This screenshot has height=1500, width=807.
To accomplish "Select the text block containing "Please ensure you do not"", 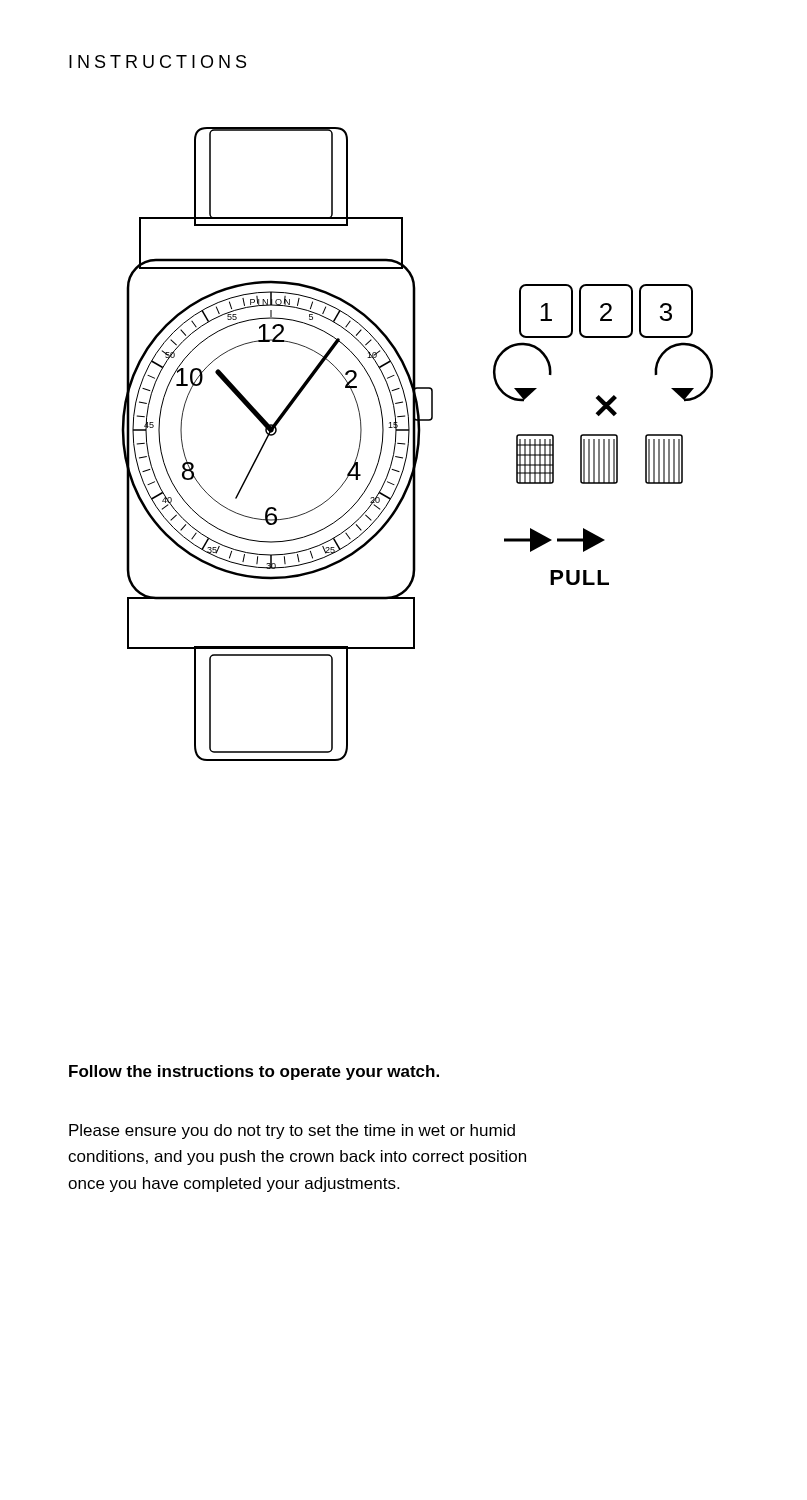I will pos(298,1157).
